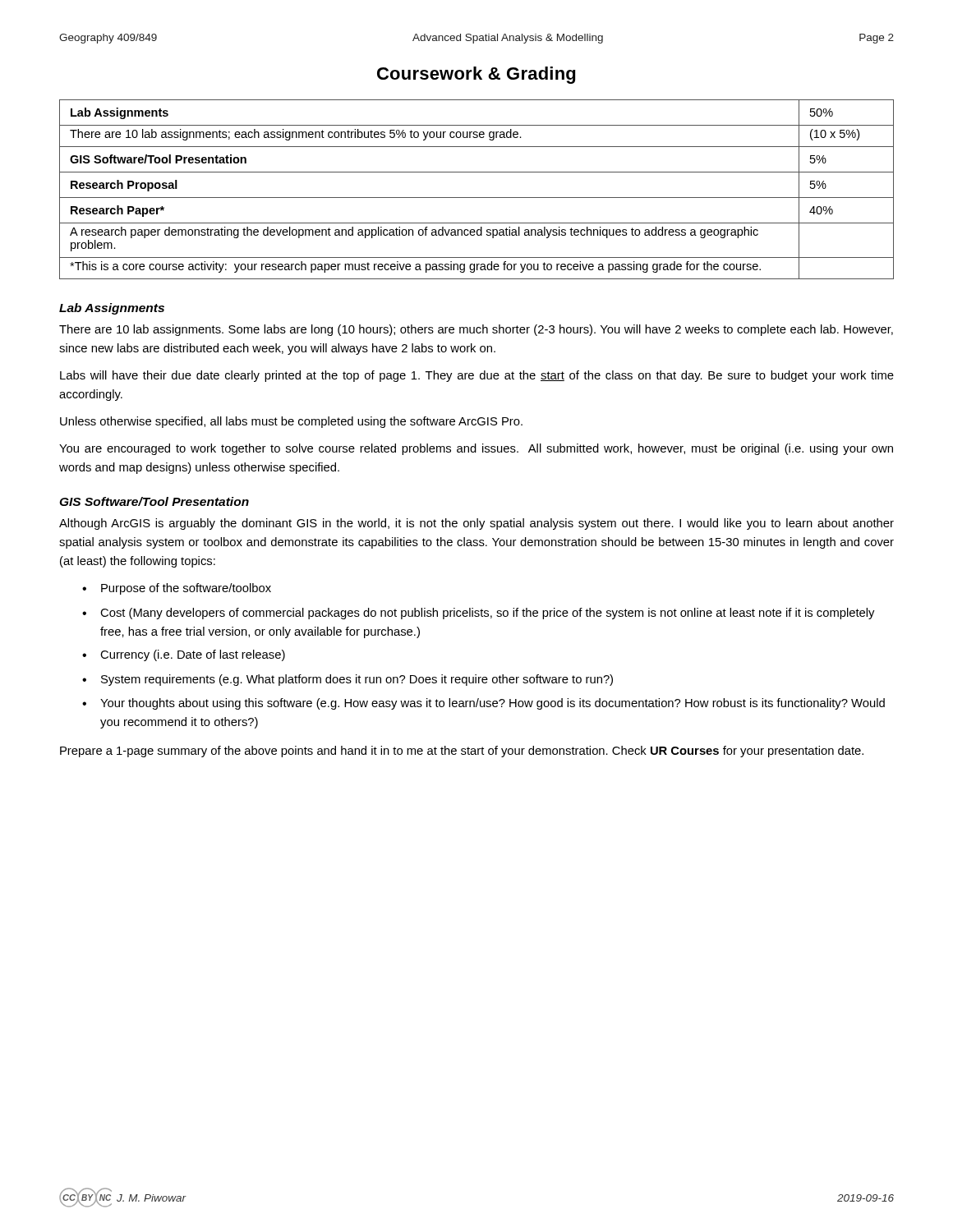Locate the block of text that opens with "Labs will have"

[476, 385]
